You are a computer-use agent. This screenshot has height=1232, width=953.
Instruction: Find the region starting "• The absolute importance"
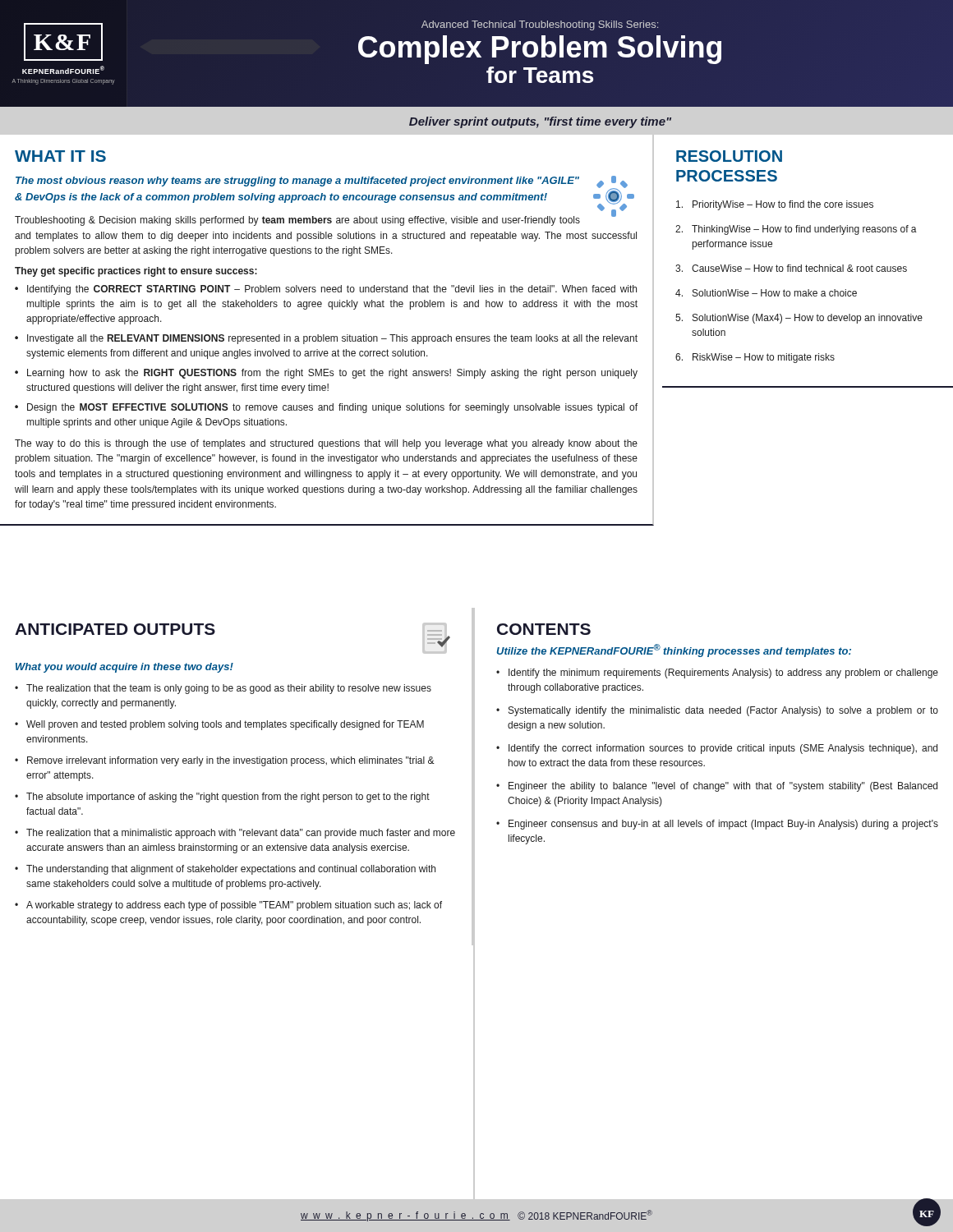coord(222,803)
